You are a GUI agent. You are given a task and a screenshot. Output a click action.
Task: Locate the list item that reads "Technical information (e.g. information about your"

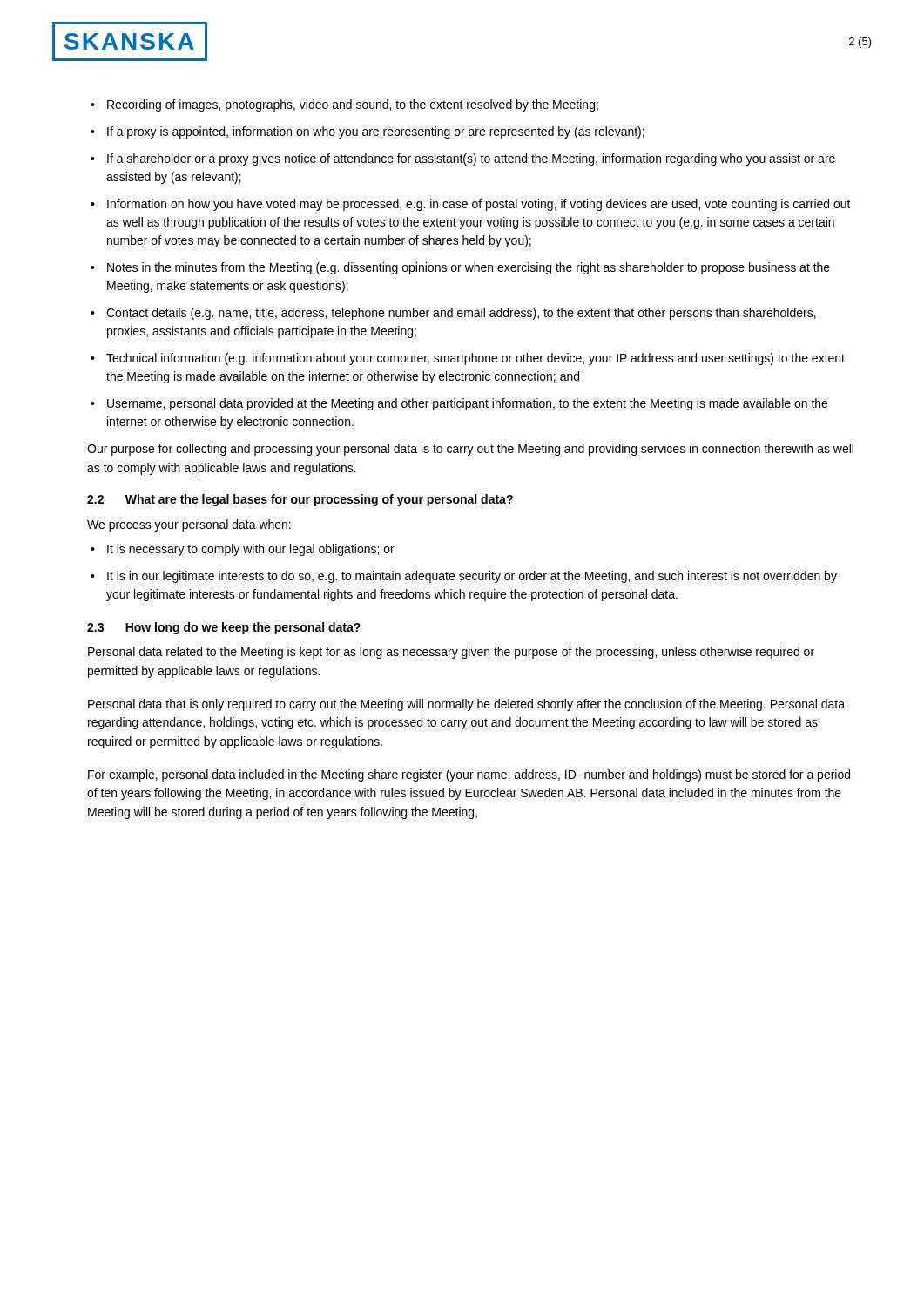point(475,367)
